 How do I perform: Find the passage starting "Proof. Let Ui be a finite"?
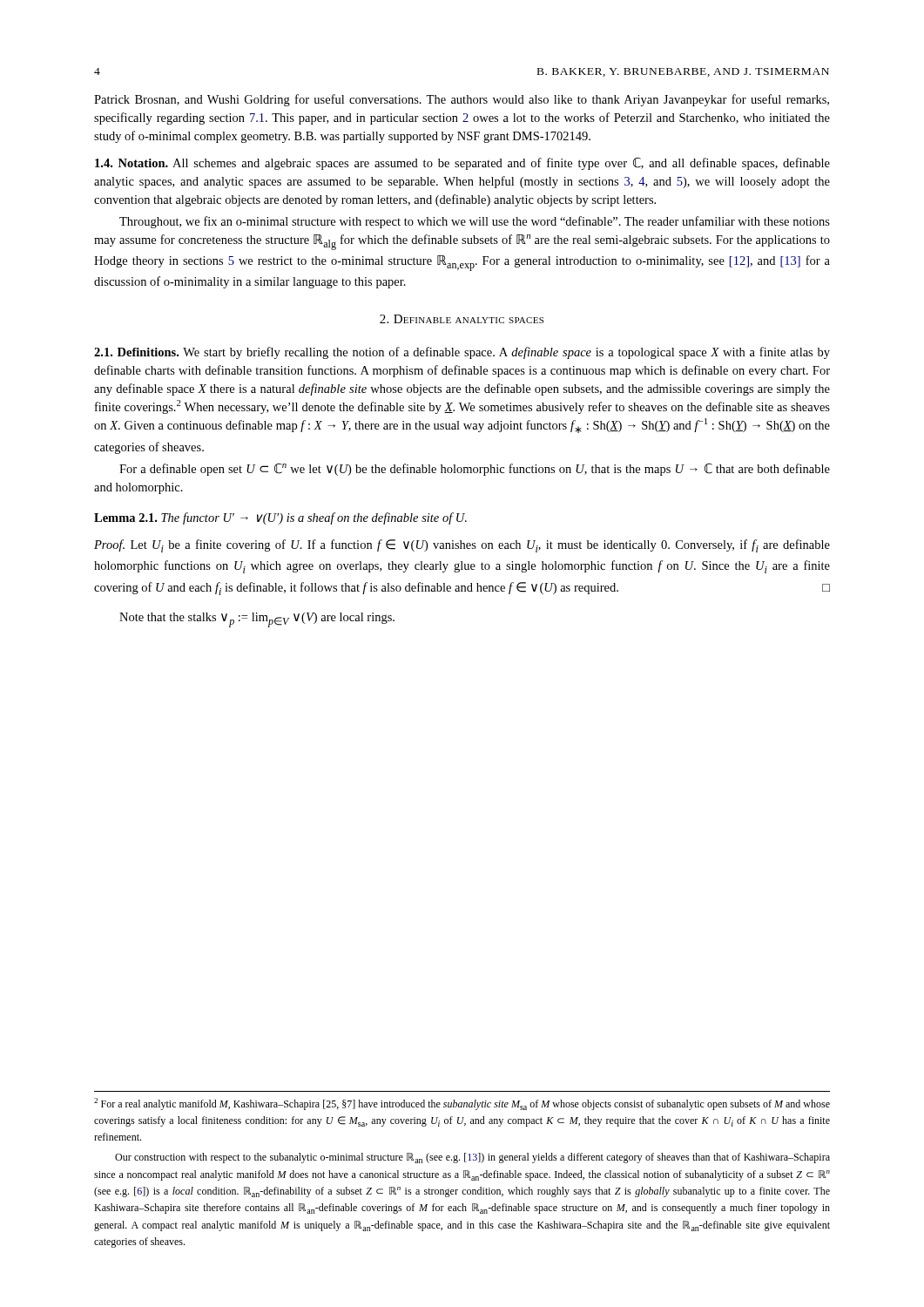(x=462, y=567)
